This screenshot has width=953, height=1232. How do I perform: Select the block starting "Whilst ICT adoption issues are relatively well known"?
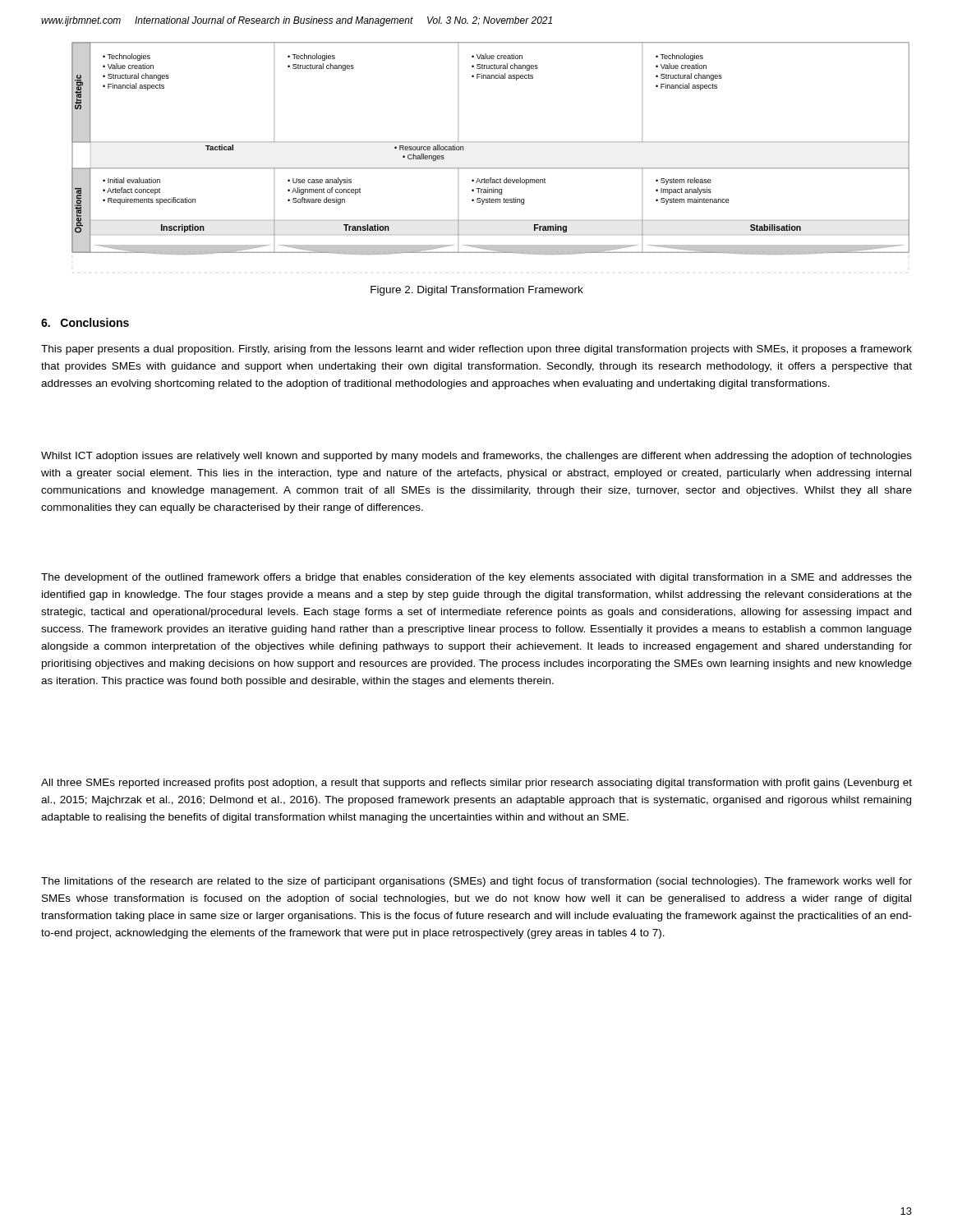click(476, 481)
